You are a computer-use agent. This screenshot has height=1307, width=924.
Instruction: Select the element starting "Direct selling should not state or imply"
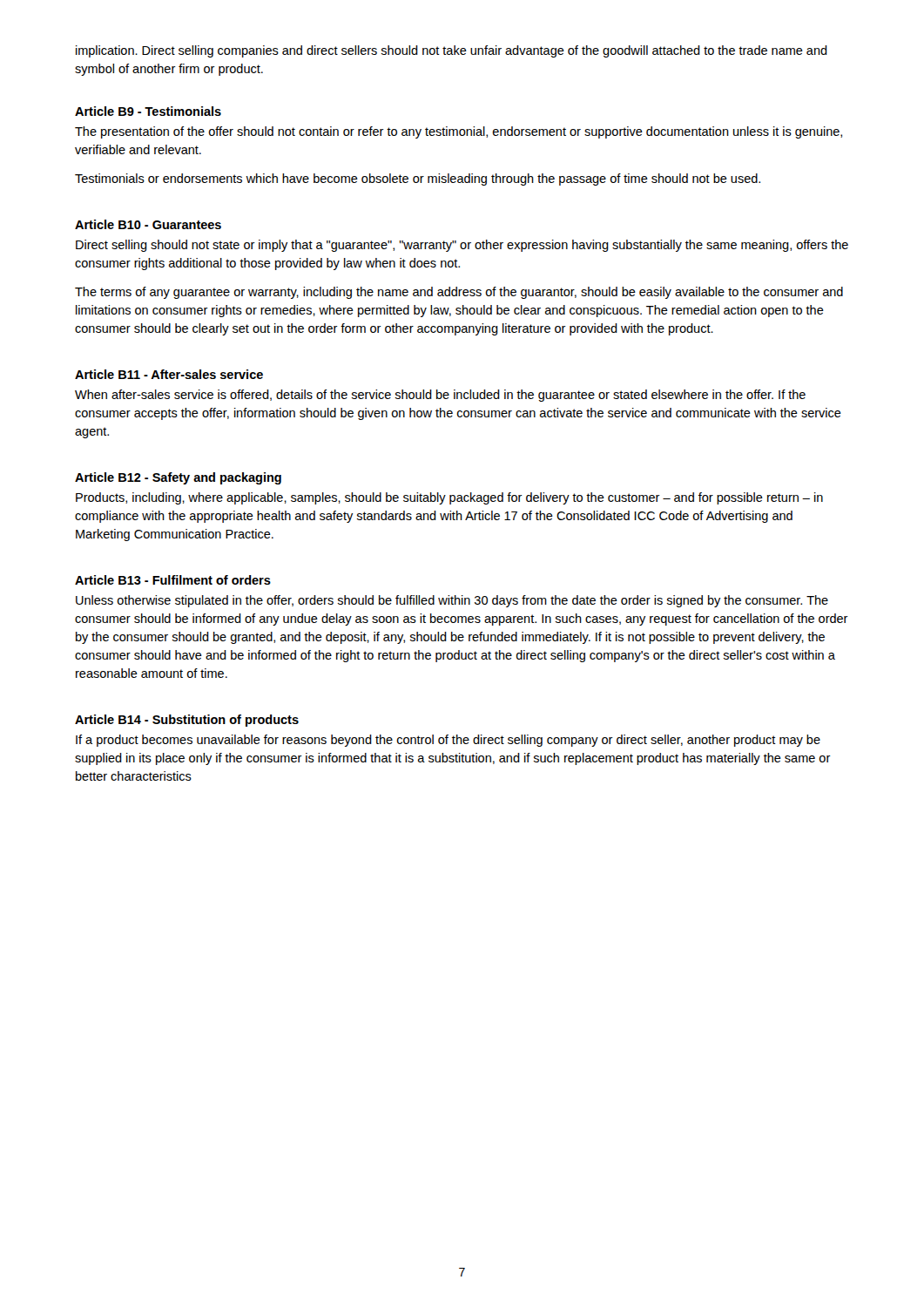tap(462, 287)
